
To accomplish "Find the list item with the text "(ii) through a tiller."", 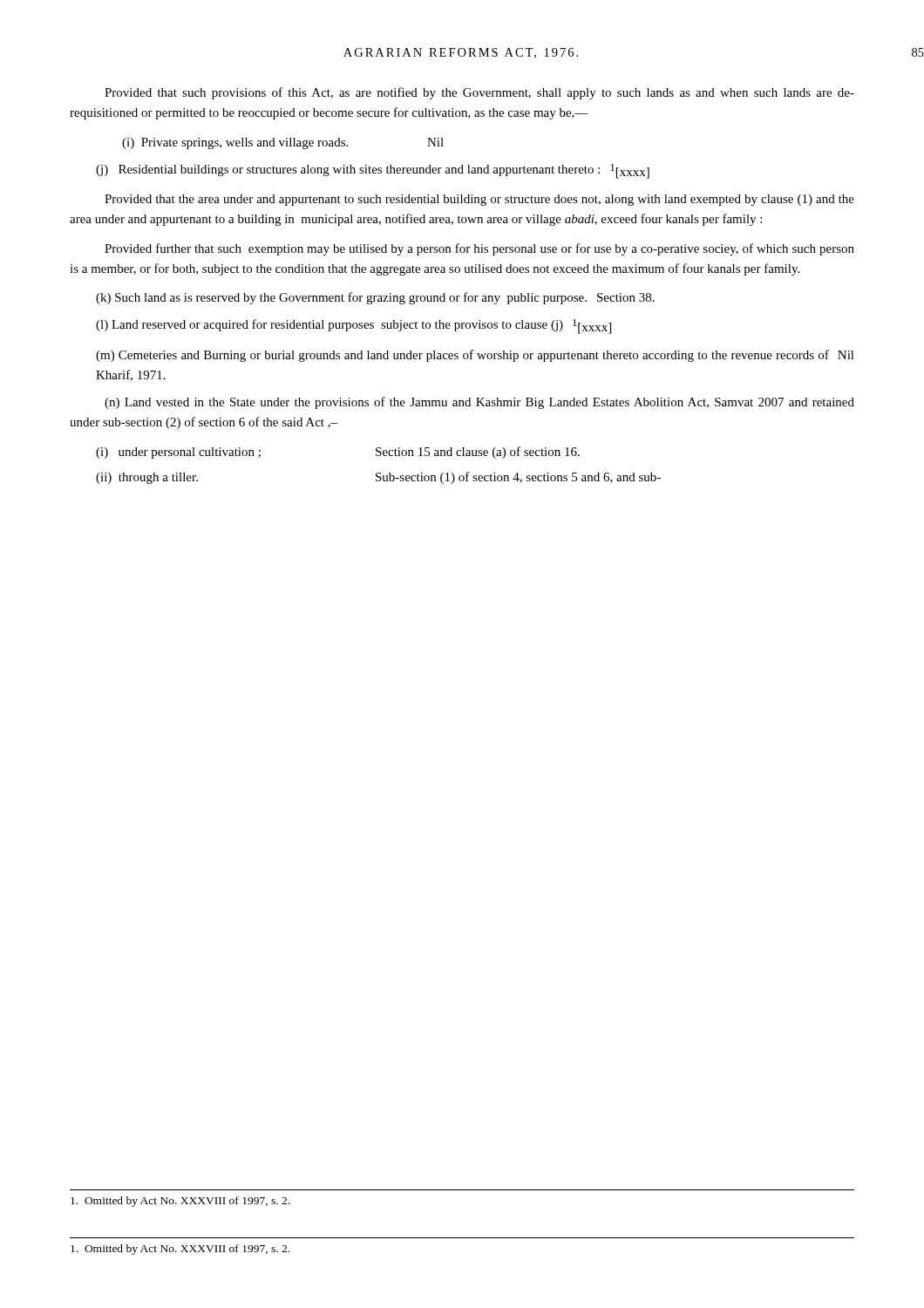I will (x=475, y=477).
